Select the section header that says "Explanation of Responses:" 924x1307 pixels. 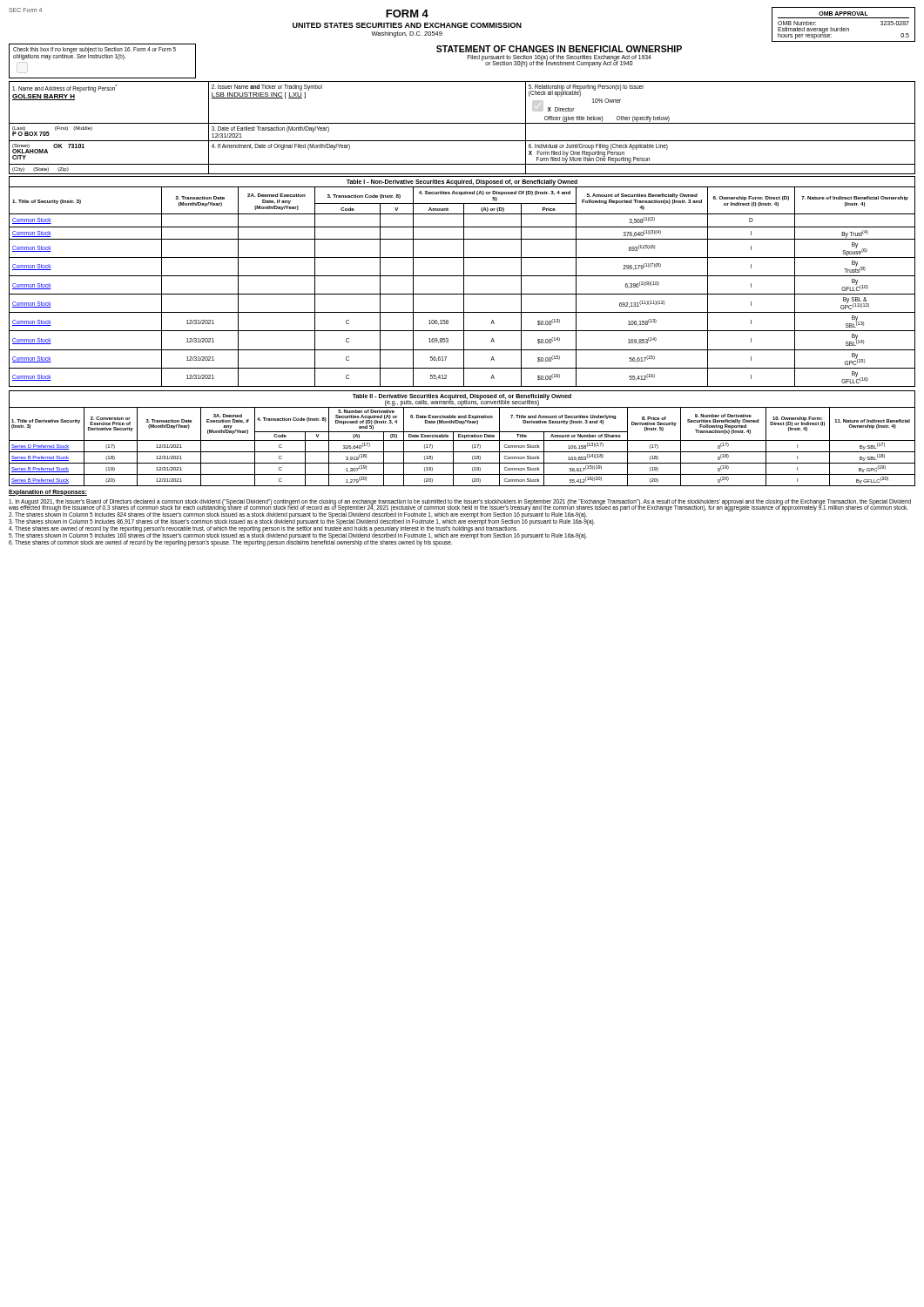[48, 492]
